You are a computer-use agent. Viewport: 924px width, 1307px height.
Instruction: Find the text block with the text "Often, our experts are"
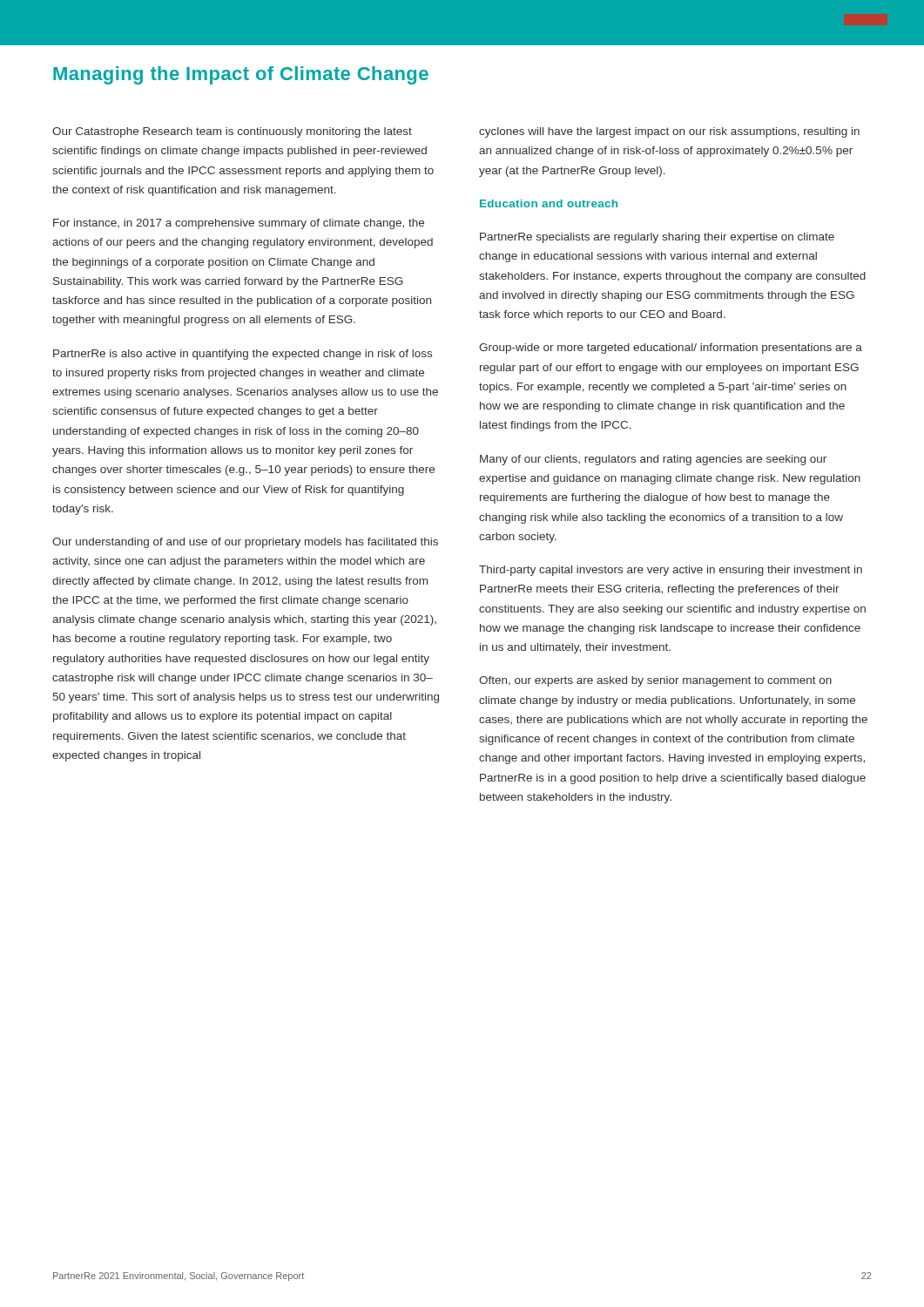click(x=675, y=739)
